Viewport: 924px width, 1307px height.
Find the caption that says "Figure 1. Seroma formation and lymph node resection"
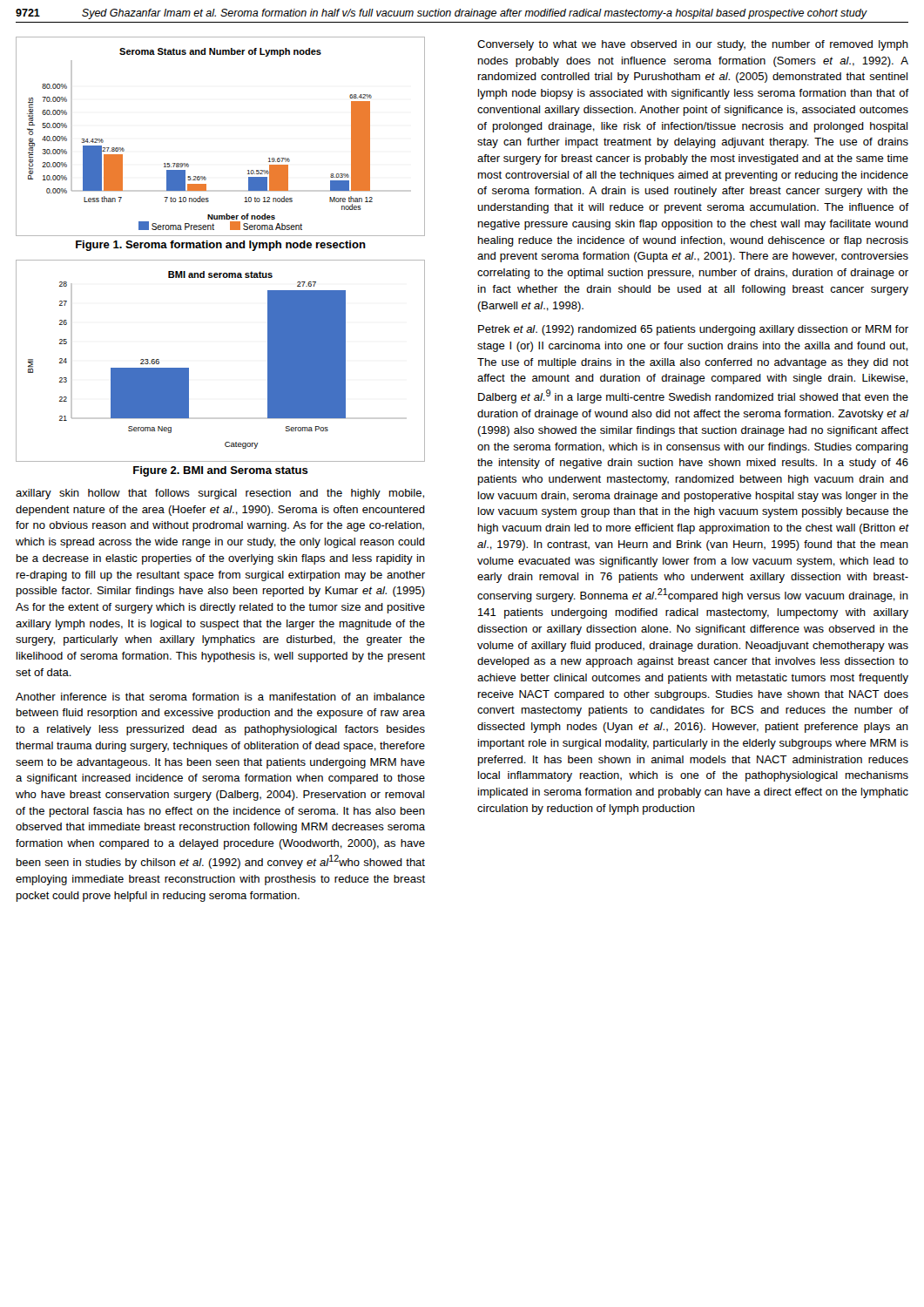tap(220, 244)
